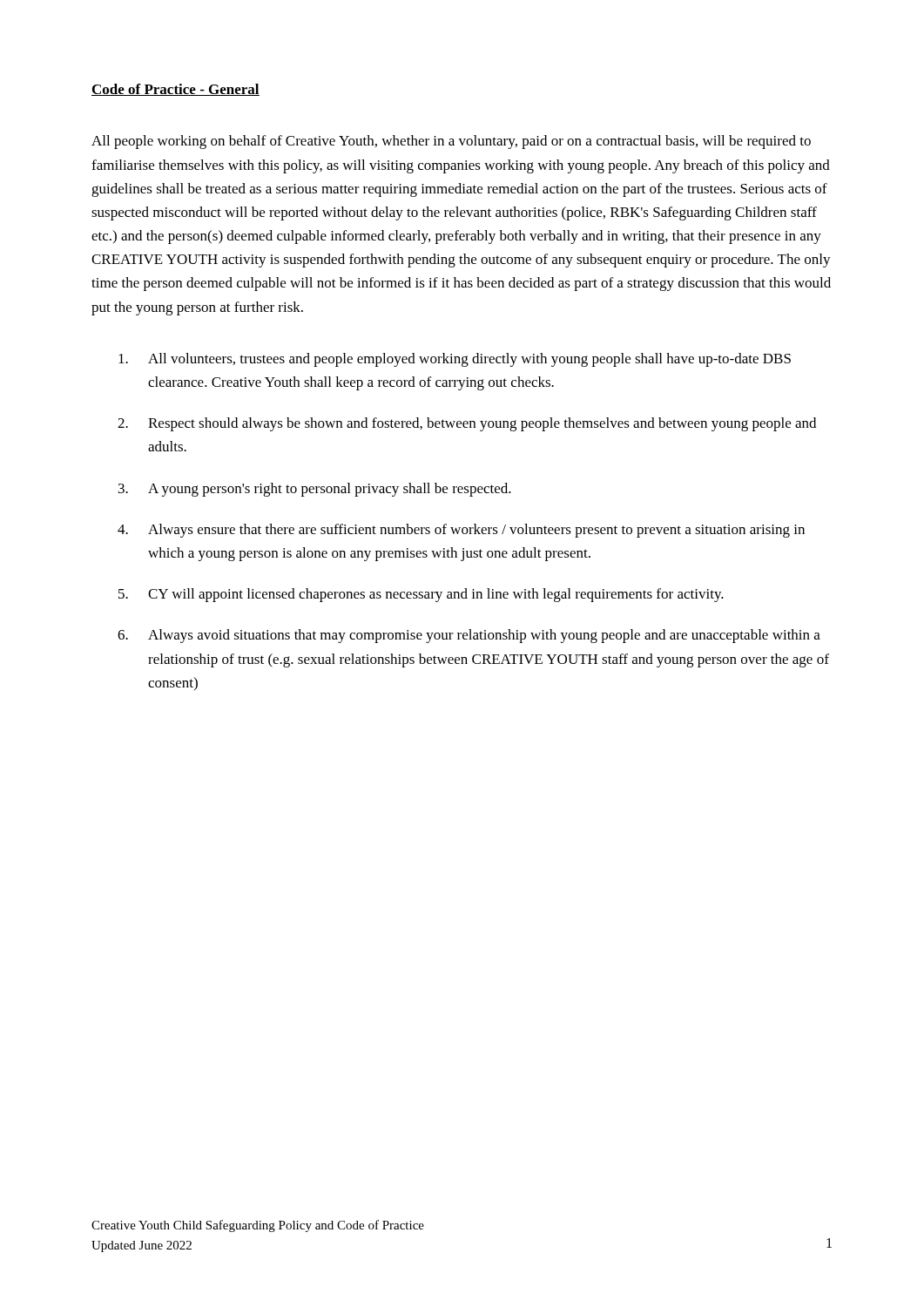Click on the list item that reads "2. Respect should"
Image resolution: width=924 pixels, height=1307 pixels.
475,435
